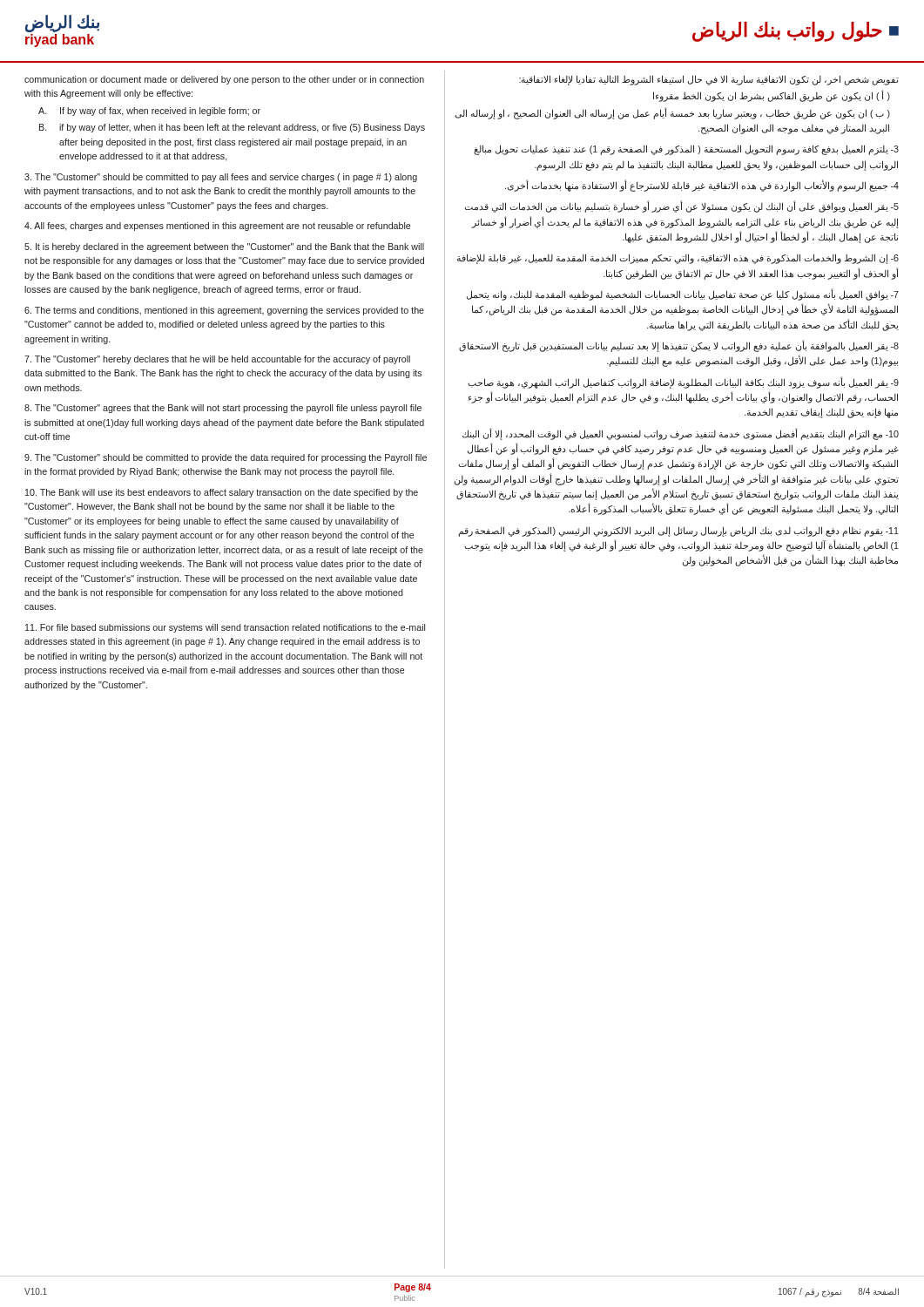Click the passage that begins "7- يوافق العميل بأنه"

(x=682, y=310)
